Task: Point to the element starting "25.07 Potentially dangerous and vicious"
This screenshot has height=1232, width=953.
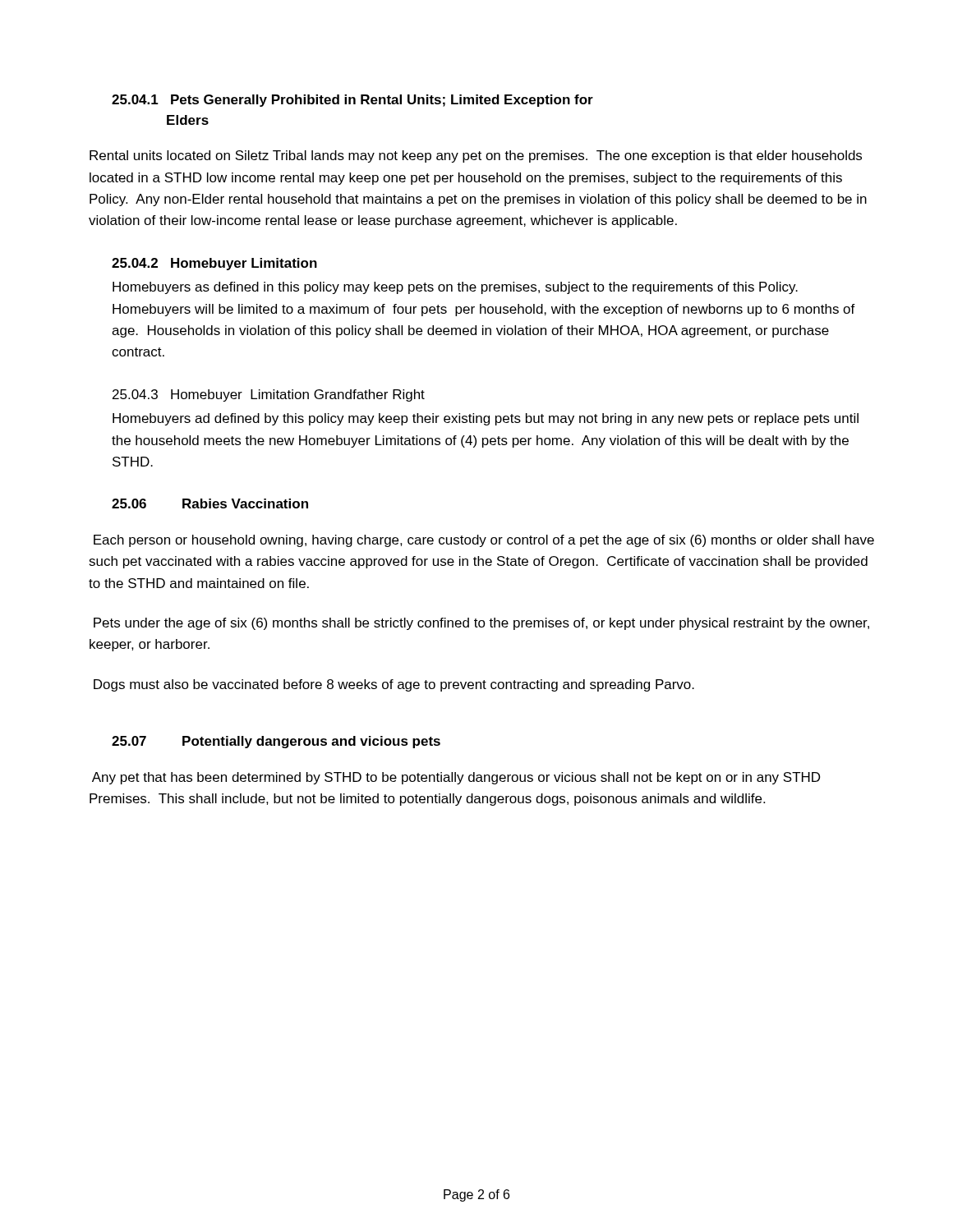Action: (x=276, y=741)
